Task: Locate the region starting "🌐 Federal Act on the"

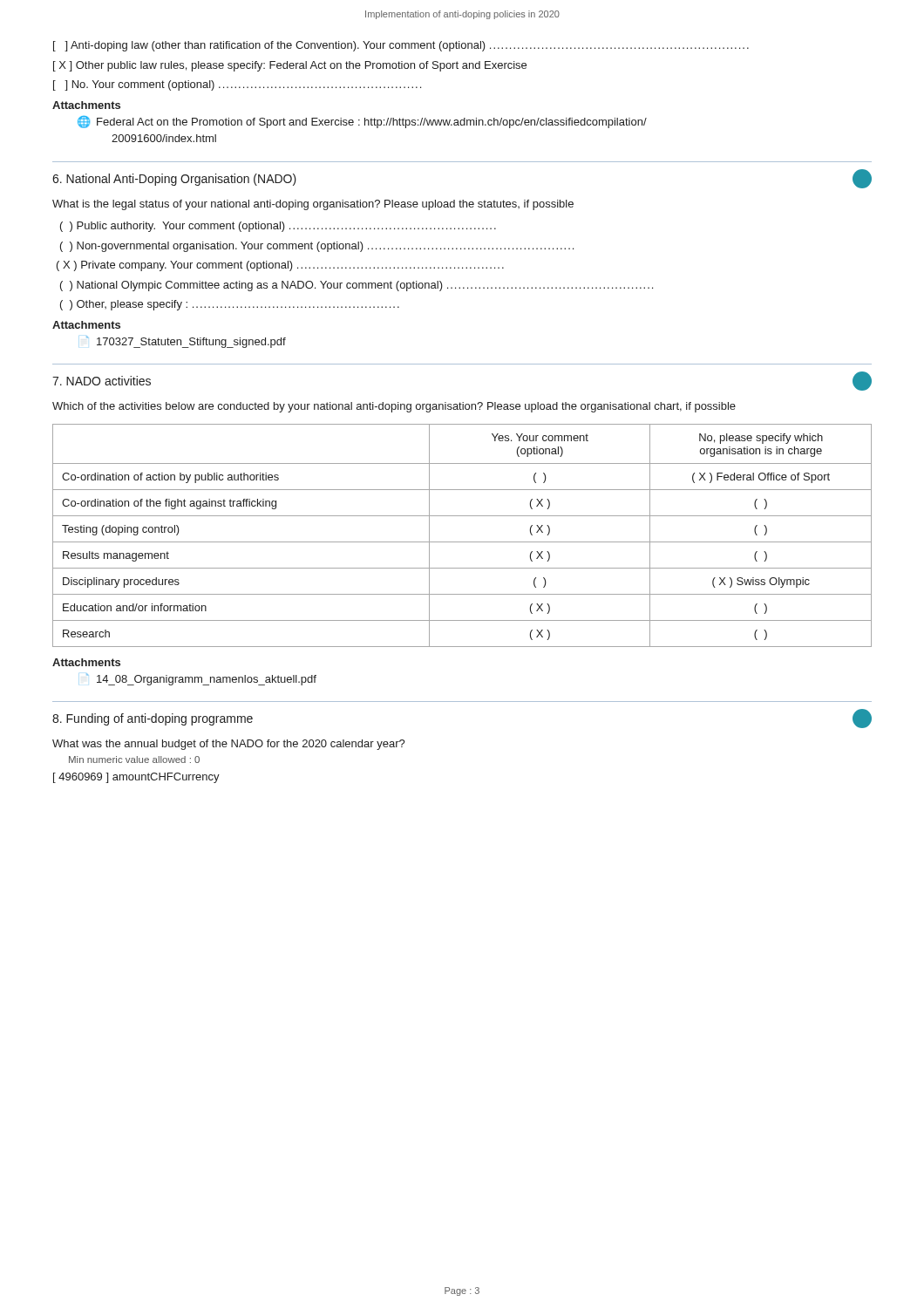Action: tap(362, 130)
